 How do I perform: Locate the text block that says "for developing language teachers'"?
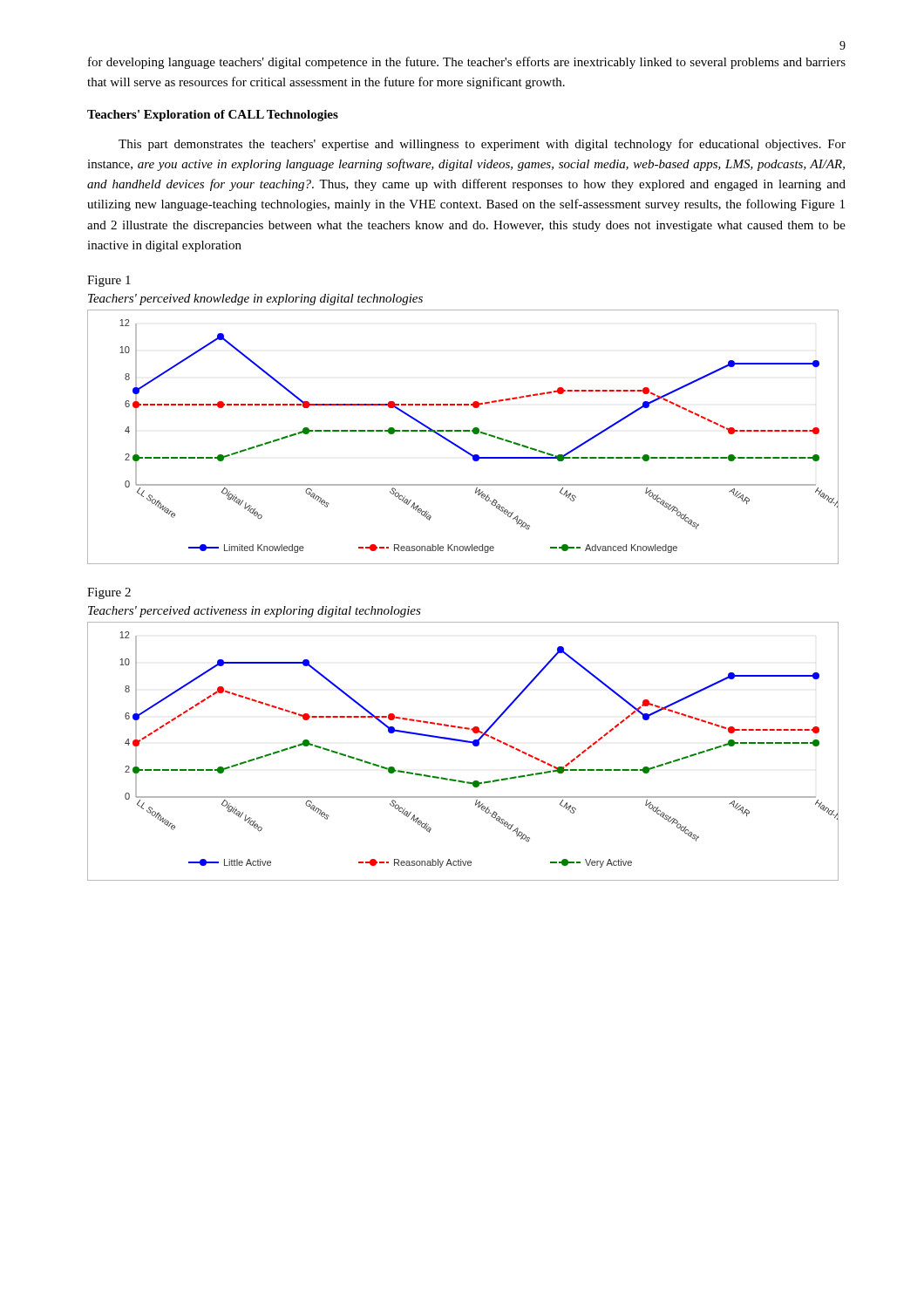coord(466,72)
